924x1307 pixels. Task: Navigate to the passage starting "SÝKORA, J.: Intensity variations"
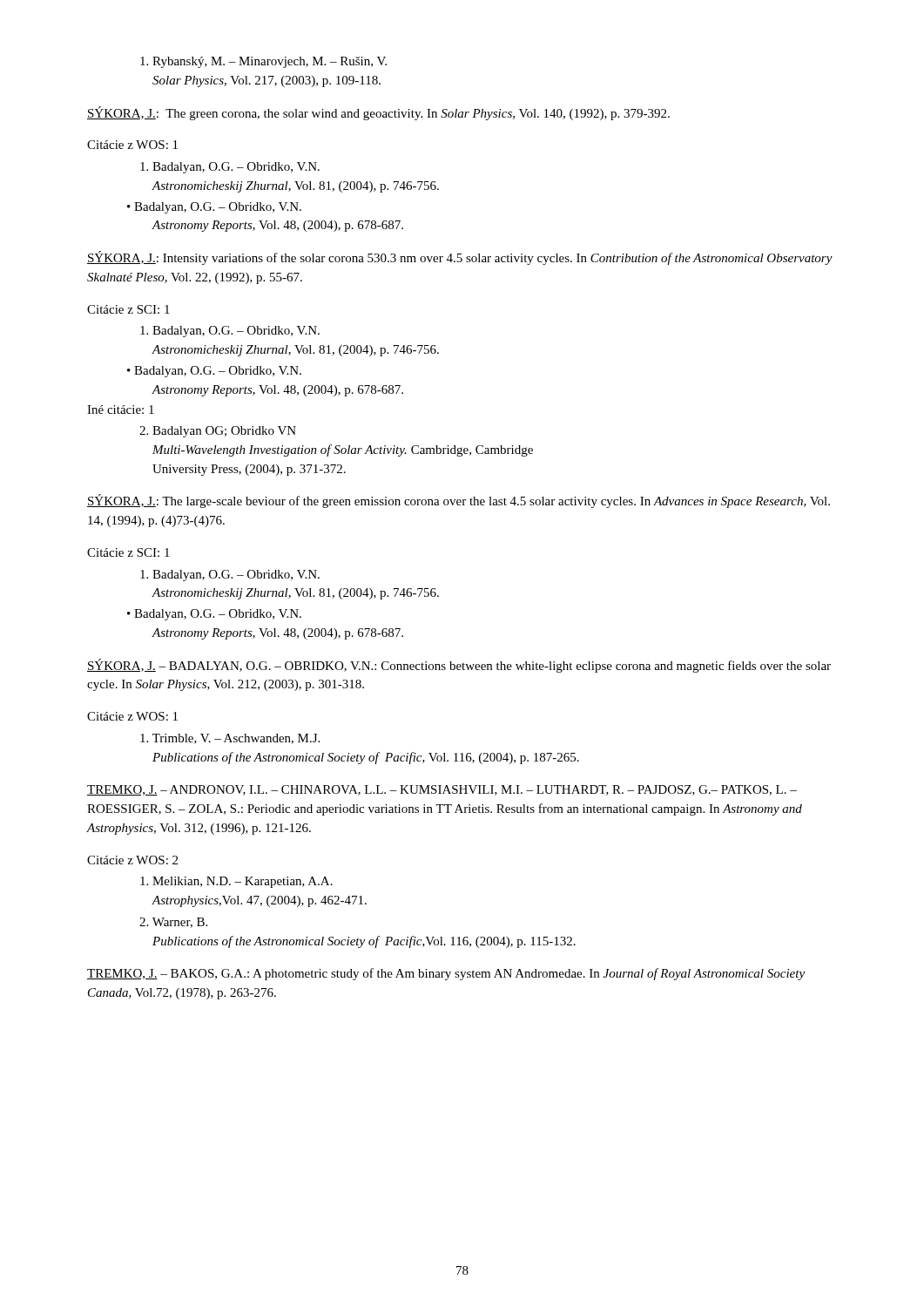pos(460,258)
